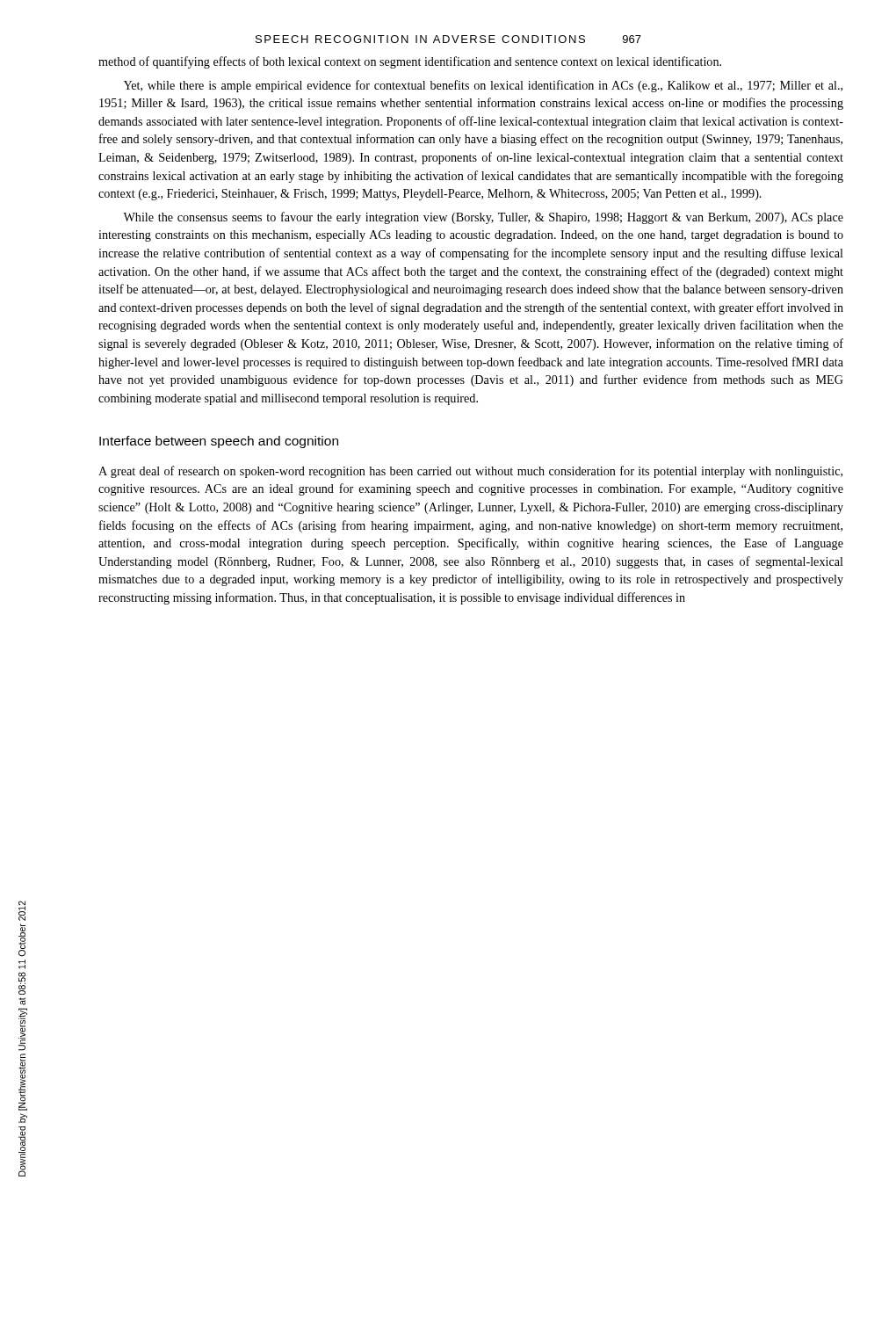This screenshot has width=896, height=1318.
Task: Find the block on this page that starts "A great deal"
Action: [x=471, y=534]
